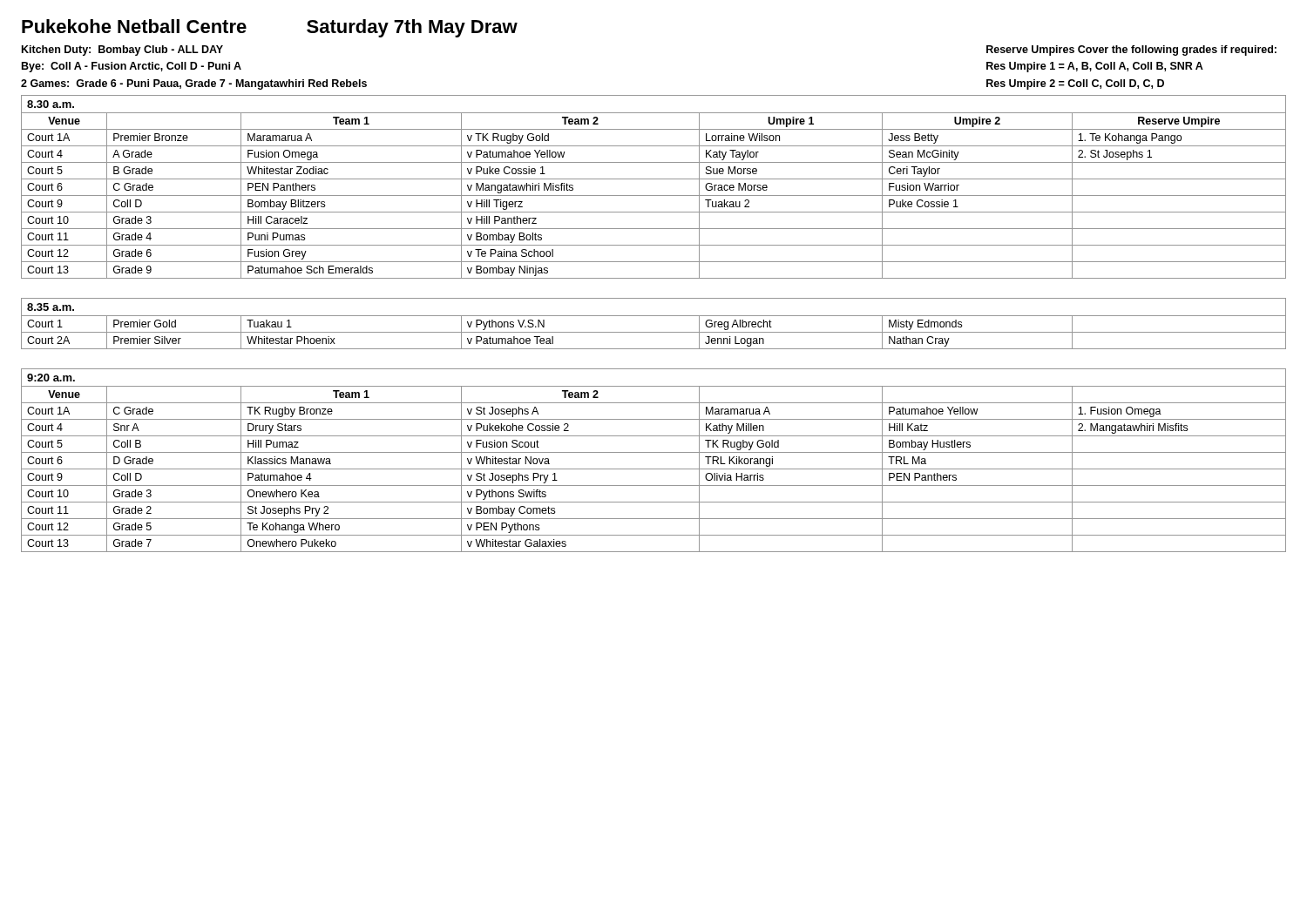Locate the text block containing "Kitchen Duty: Bombay Club - ALL DAY Bye:"
Viewport: 1307px width, 924px height.
coord(194,66)
